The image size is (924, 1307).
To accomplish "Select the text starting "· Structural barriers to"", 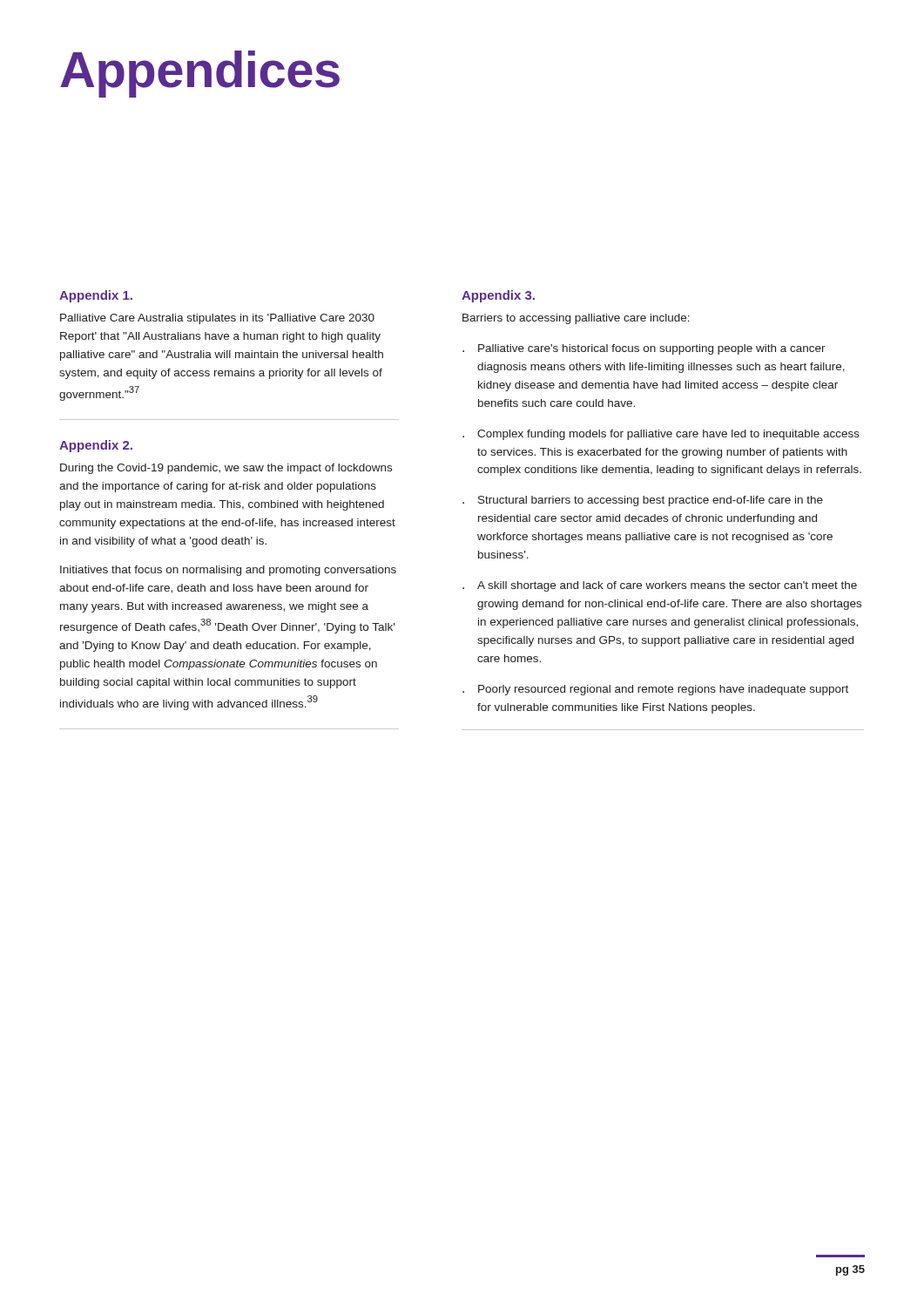I will click(x=663, y=528).
